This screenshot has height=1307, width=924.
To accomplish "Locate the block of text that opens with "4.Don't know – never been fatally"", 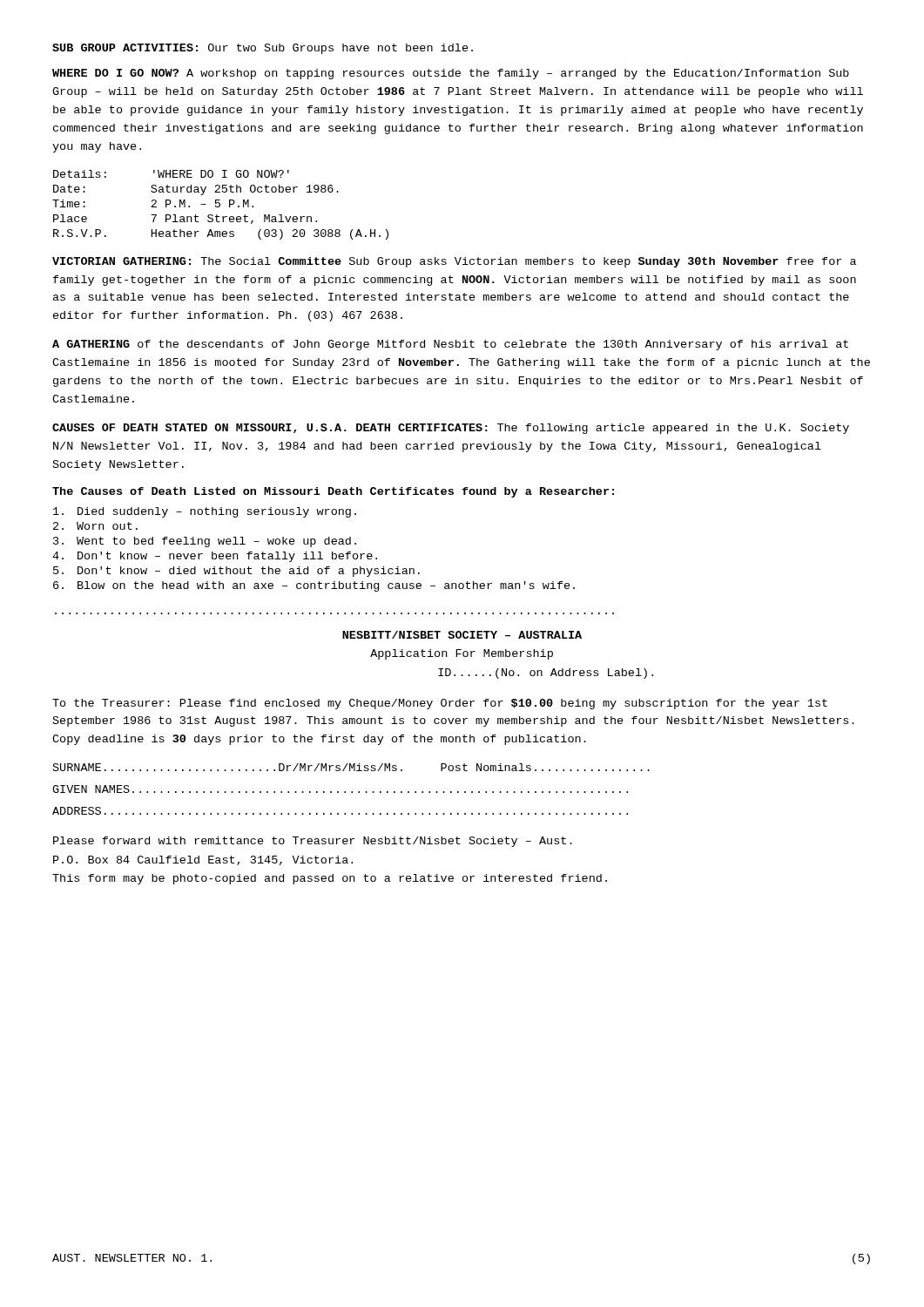I will click(x=216, y=556).
